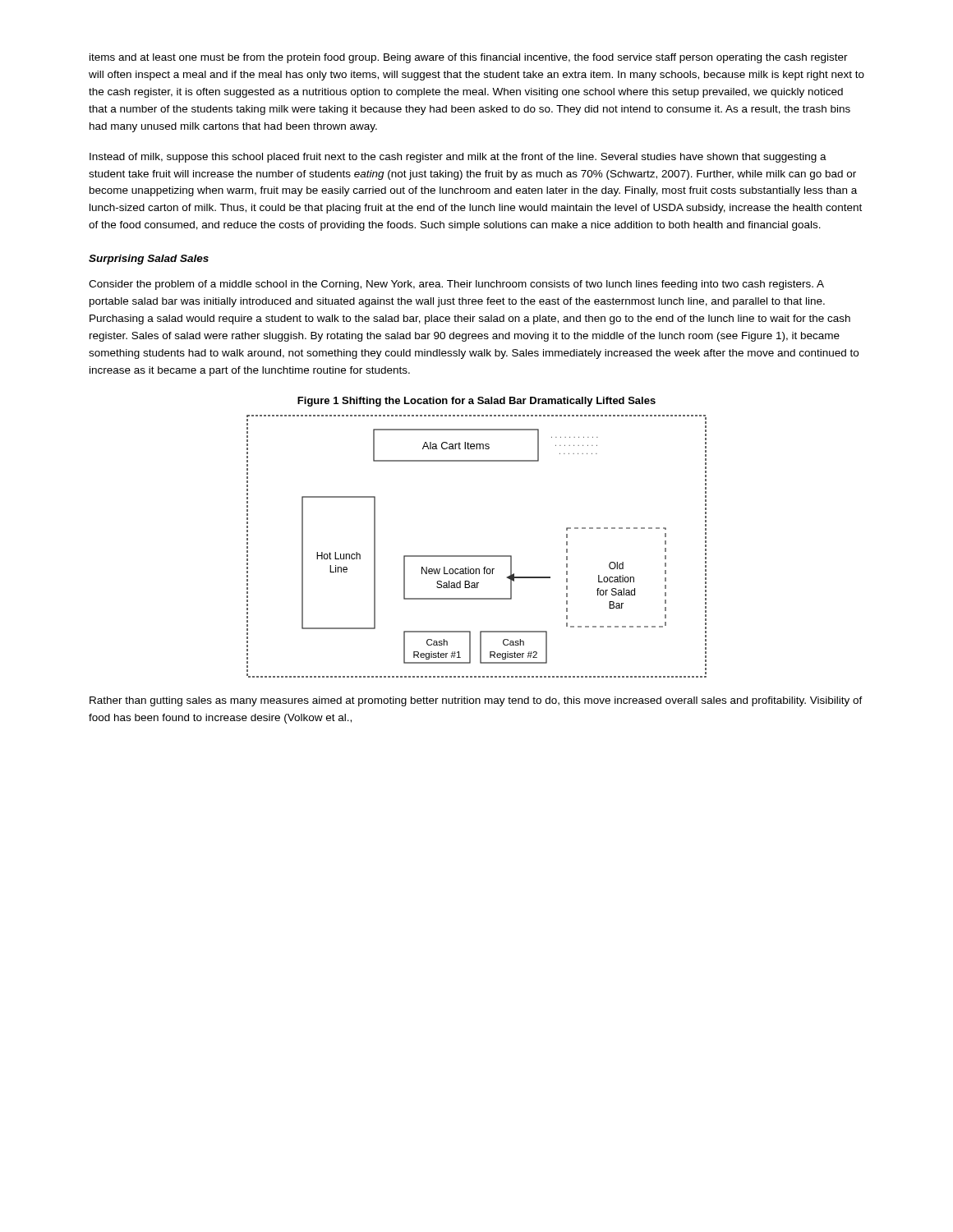Screen dimensions: 1232x953
Task: Click on the section header containing "Surprising Salad Sales"
Action: pos(149,258)
